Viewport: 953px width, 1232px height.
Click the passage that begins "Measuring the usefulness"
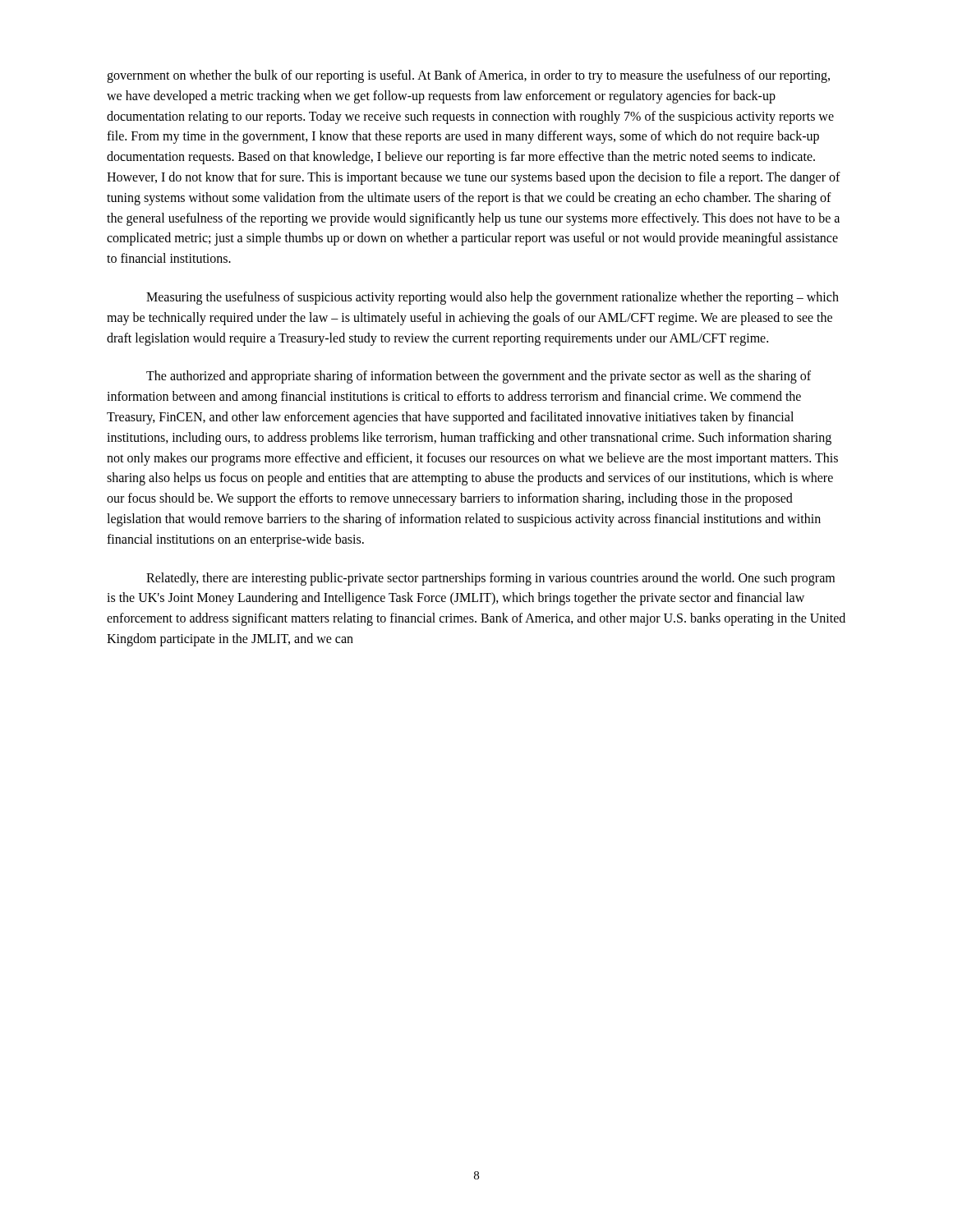point(473,317)
